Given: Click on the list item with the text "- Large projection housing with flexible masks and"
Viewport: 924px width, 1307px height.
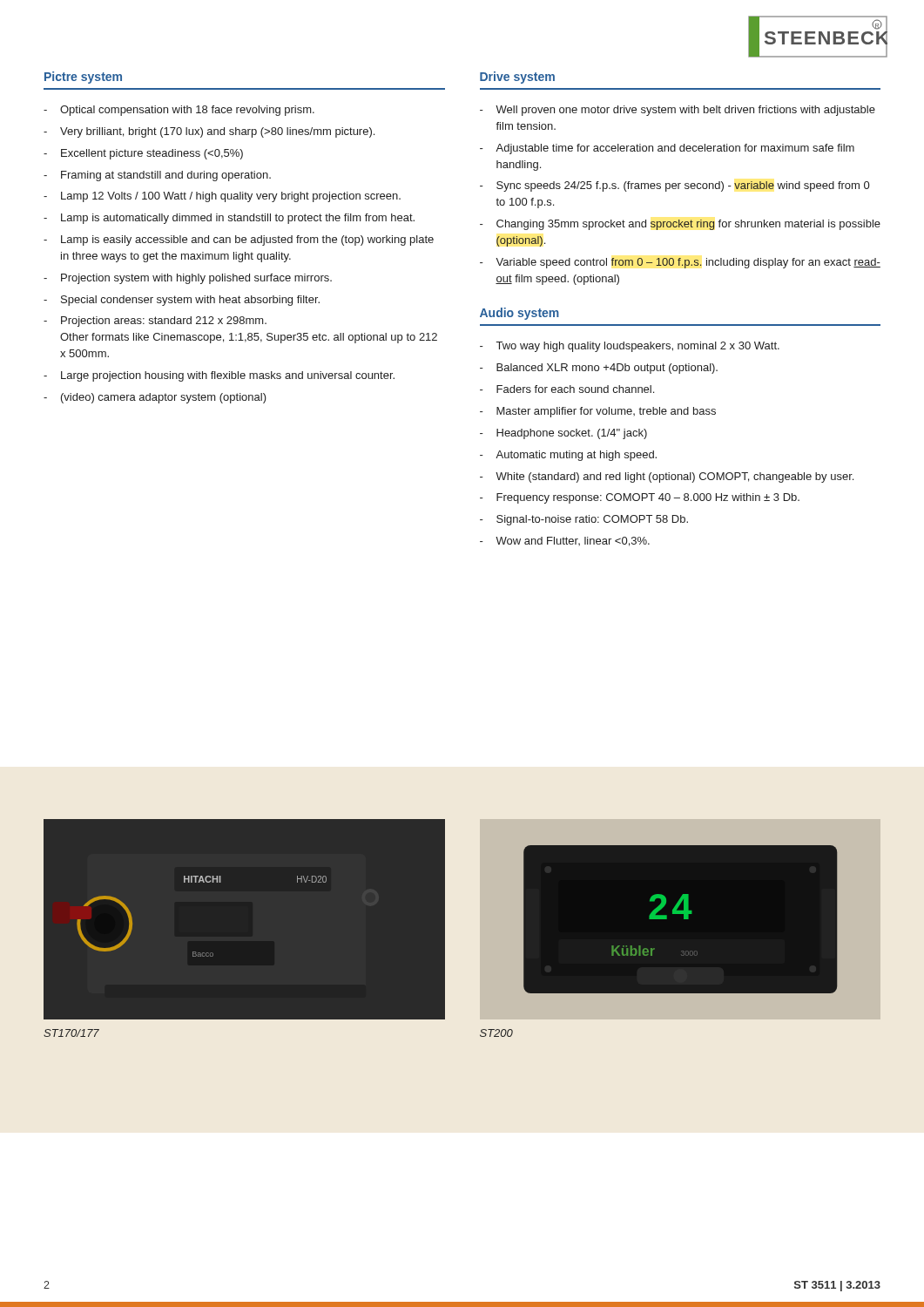Looking at the screenshot, I should (244, 376).
